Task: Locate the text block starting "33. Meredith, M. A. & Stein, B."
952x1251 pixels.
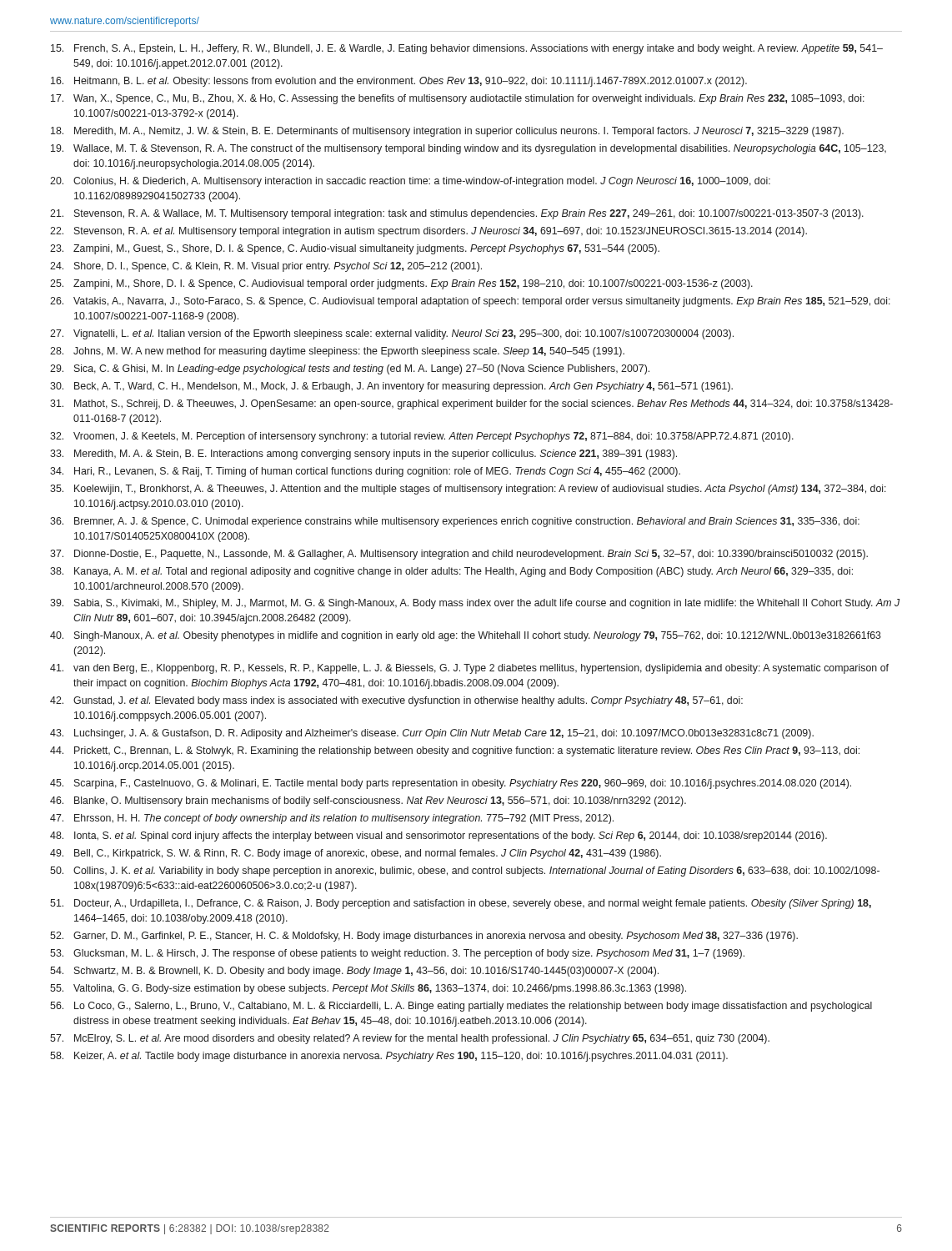Action: (364, 454)
